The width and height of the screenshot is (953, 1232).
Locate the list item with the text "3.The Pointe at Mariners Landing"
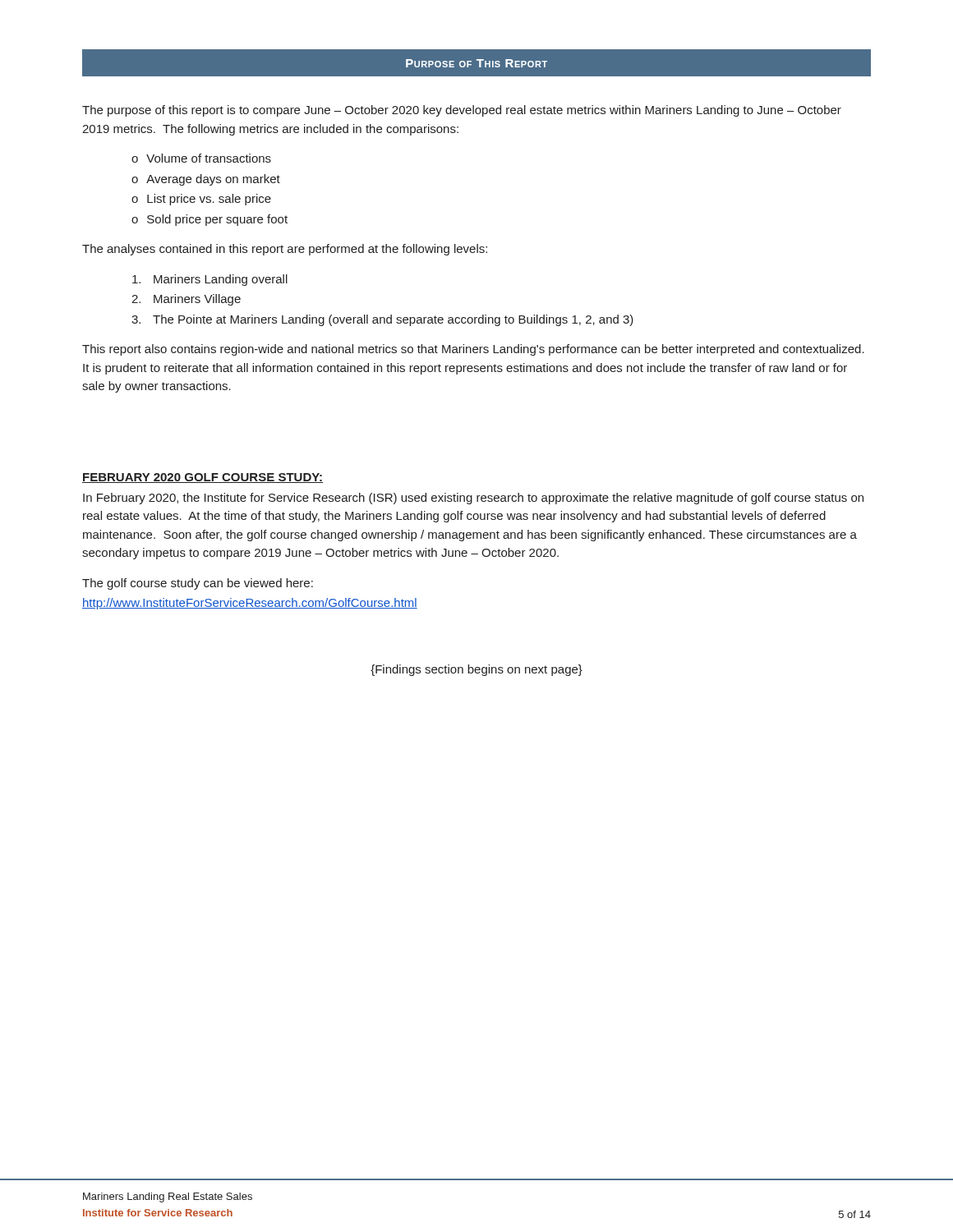[383, 319]
